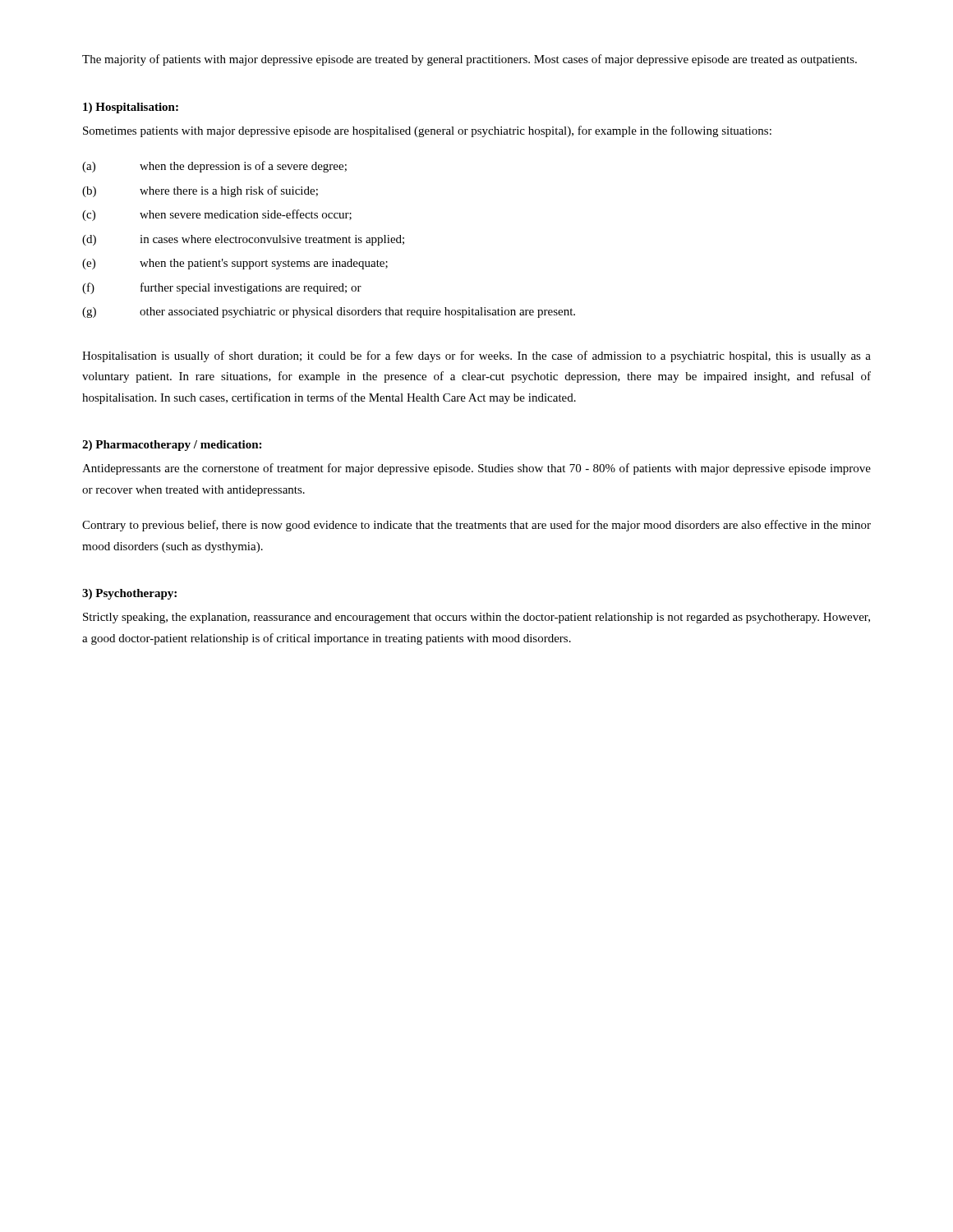Screen dimensions: 1232x953
Task: Find the list item containing "(c) when severe"
Action: tap(217, 215)
